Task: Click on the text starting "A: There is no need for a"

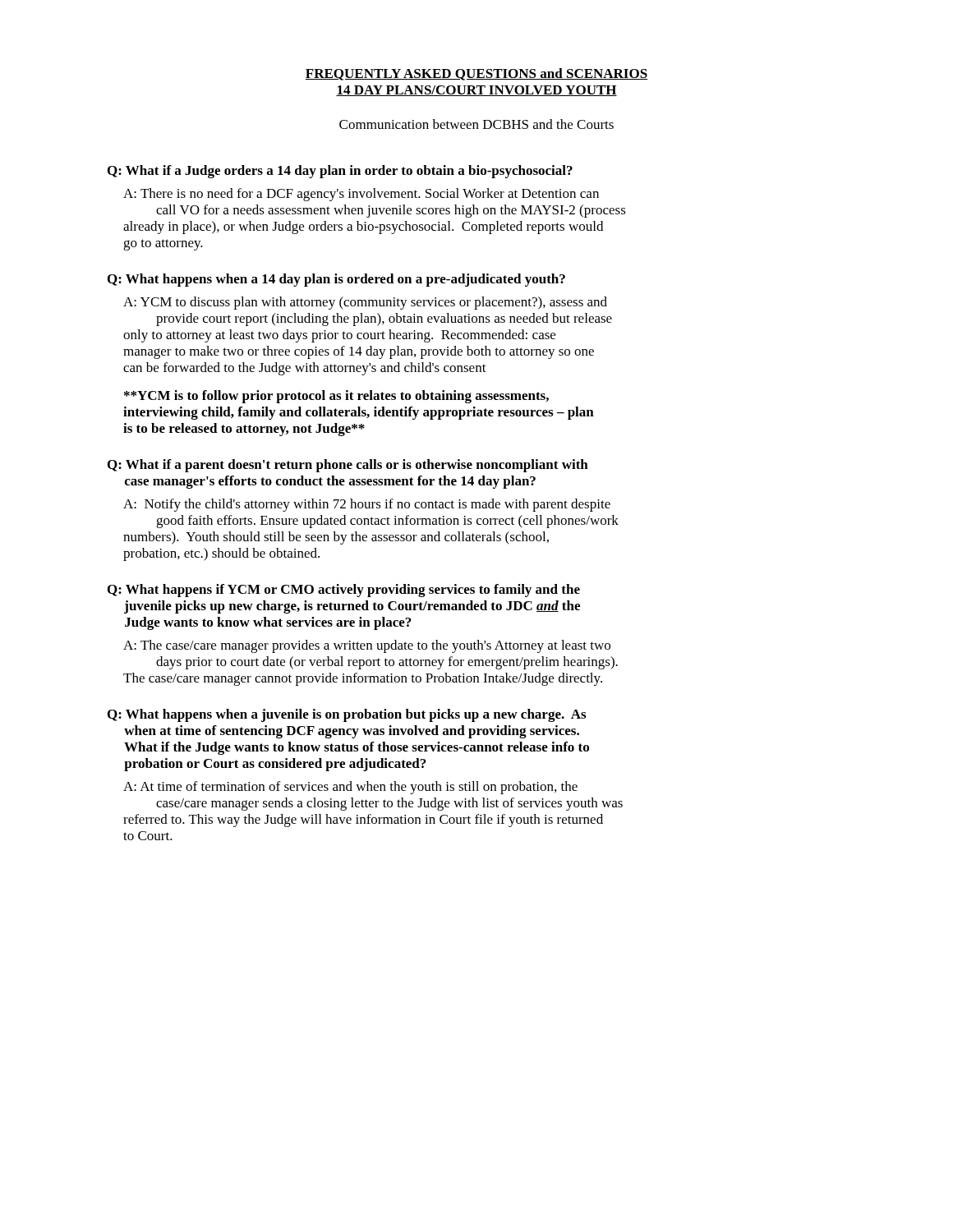Action: point(375,218)
